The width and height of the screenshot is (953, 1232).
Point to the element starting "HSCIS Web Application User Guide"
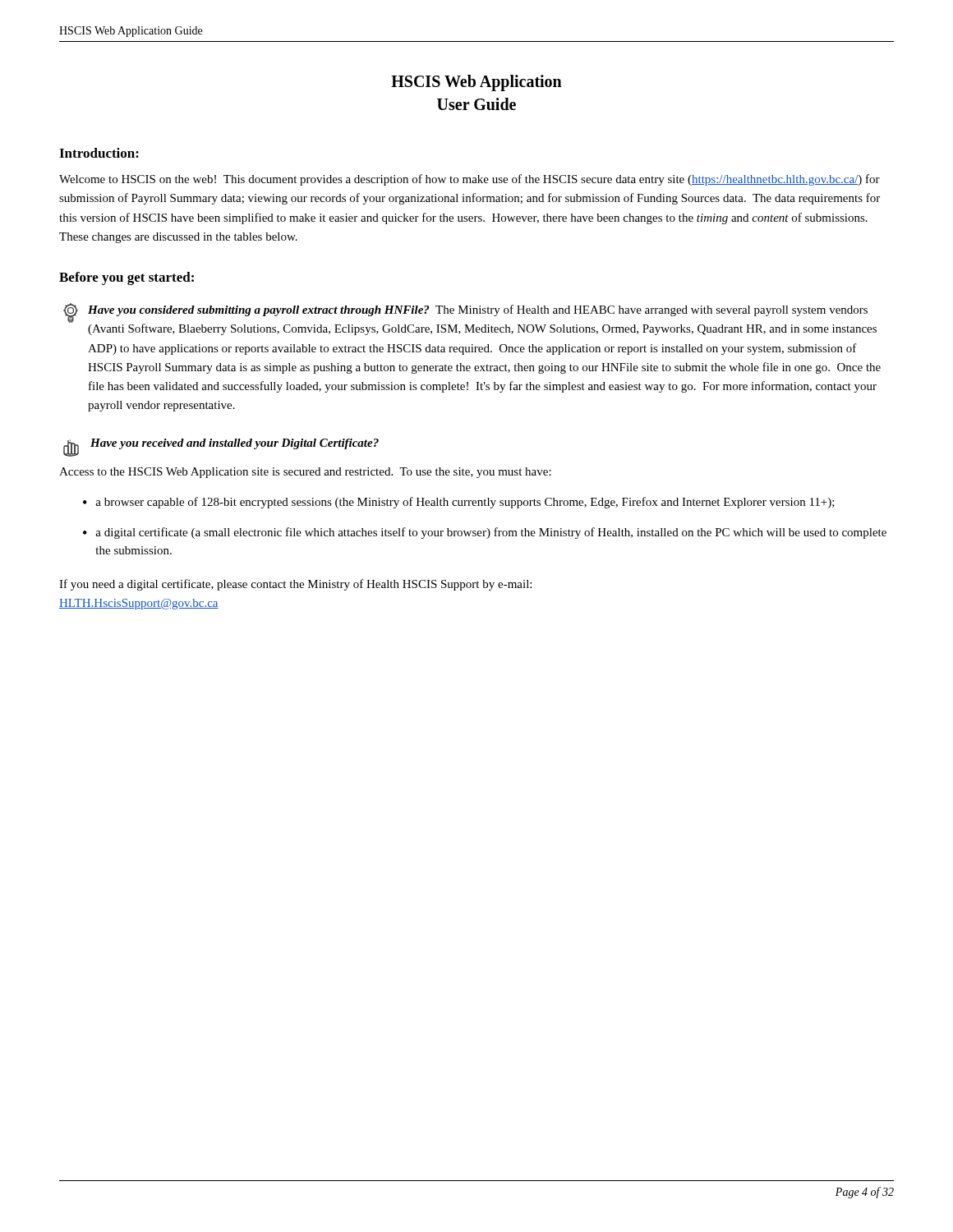coord(476,93)
